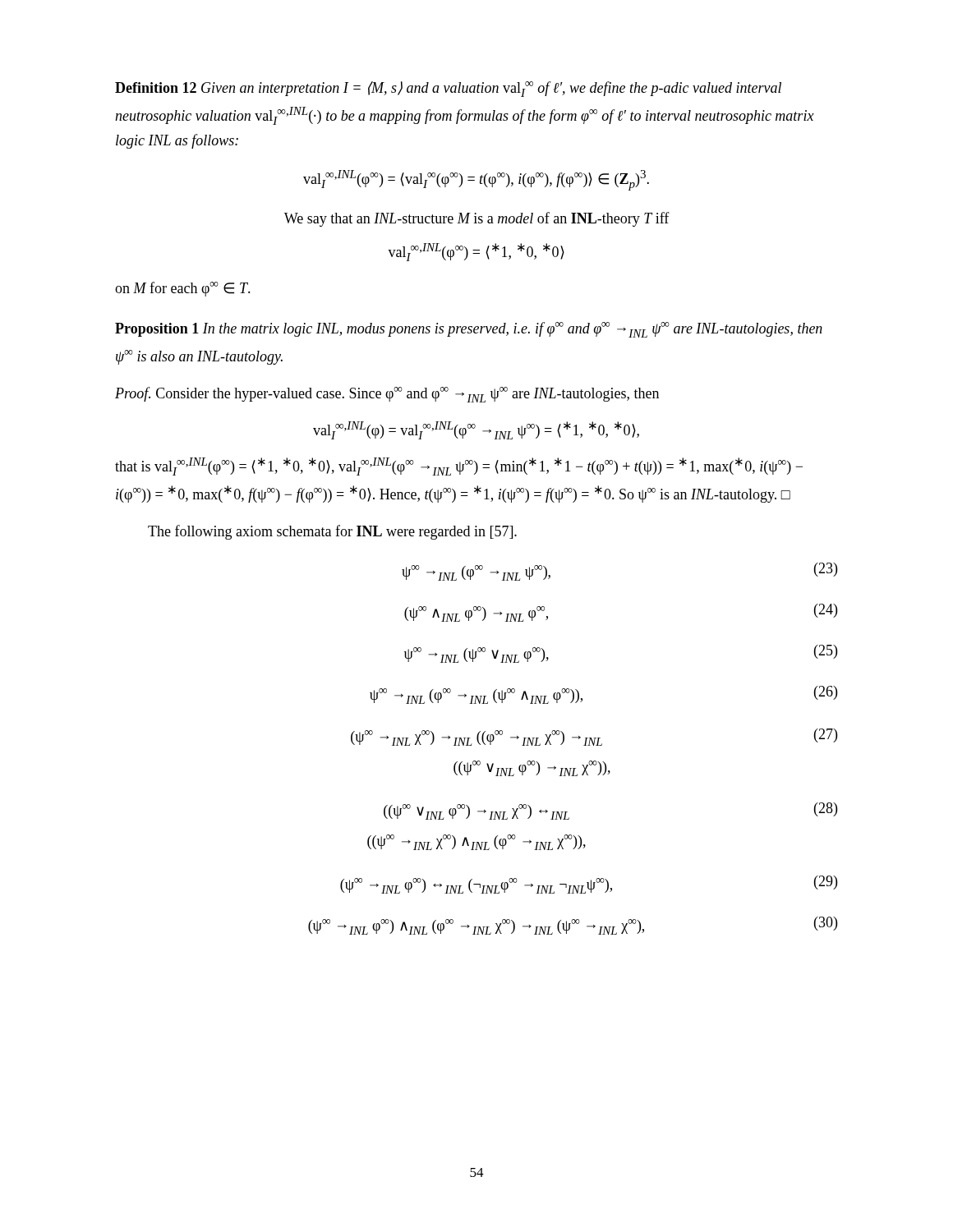Image resolution: width=953 pixels, height=1232 pixels.
Task: Click the formula that begins "ψ∞ →INL (φ∞ →INL ψ∞),"
Action: [x=470, y=571]
